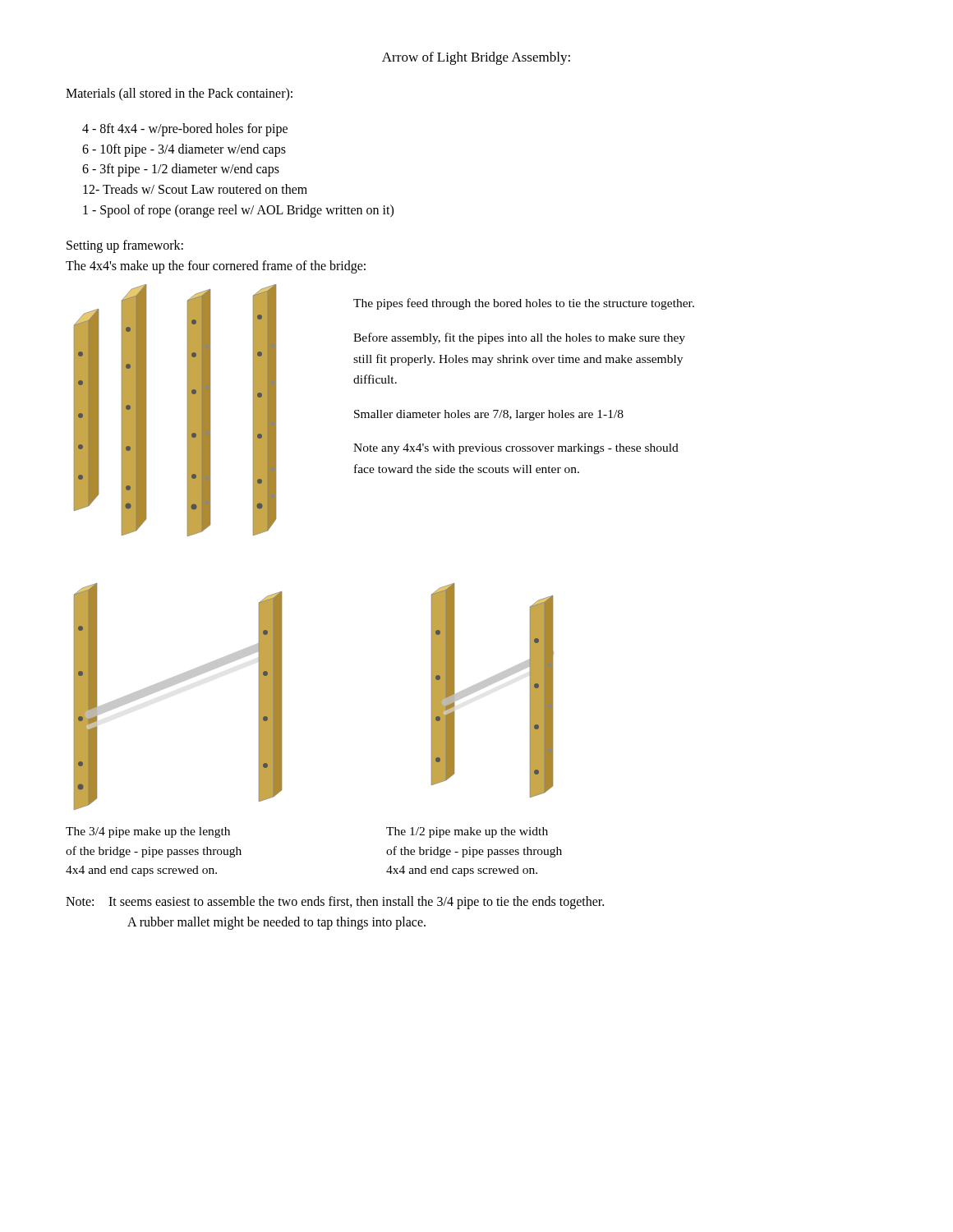The width and height of the screenshot is (953, 1232).
Task: Locate the list item containing "12- Treads w/ Scout Law"
Action: click(195, 189)
